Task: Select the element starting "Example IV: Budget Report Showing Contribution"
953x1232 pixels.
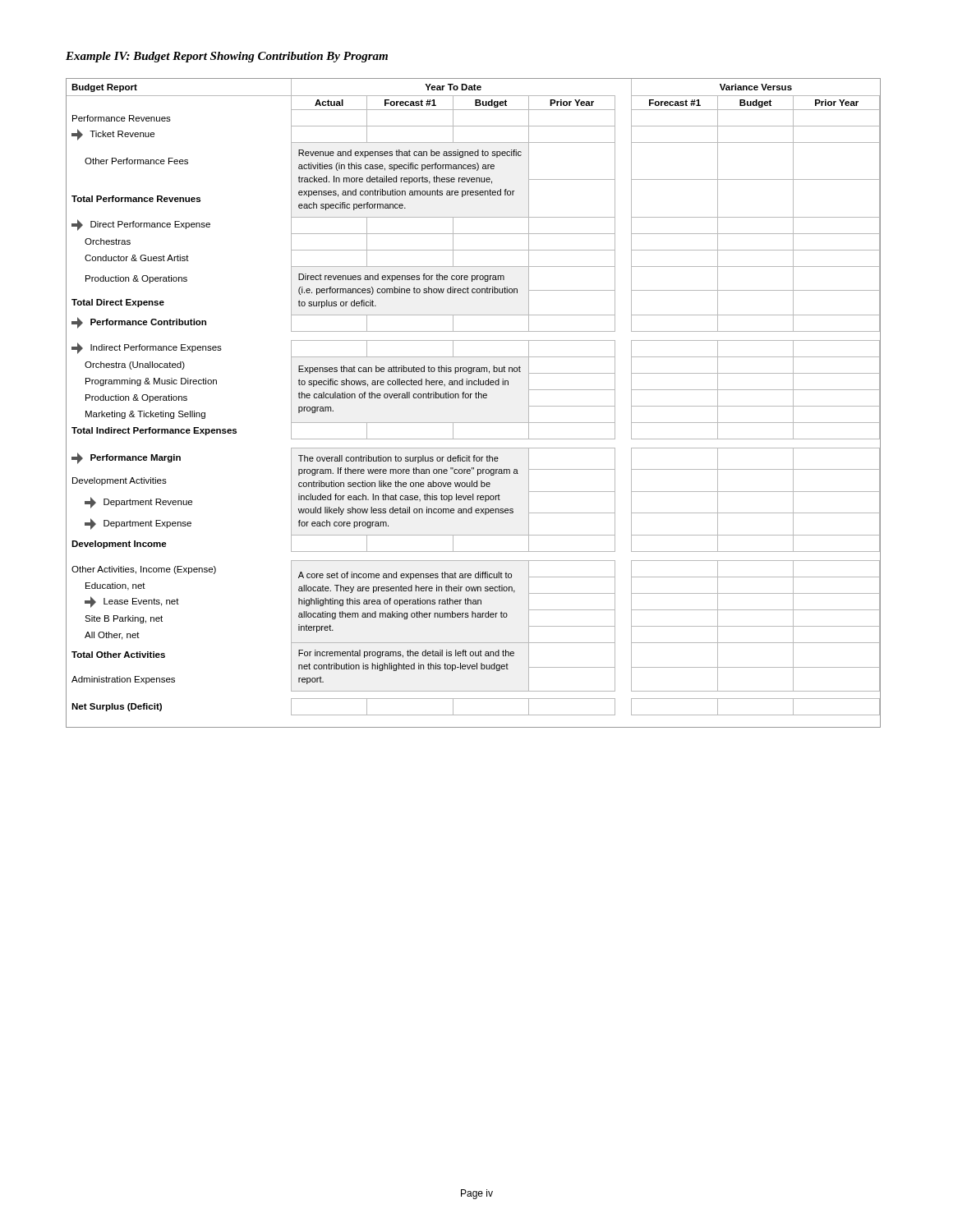Action: point(227,56)
